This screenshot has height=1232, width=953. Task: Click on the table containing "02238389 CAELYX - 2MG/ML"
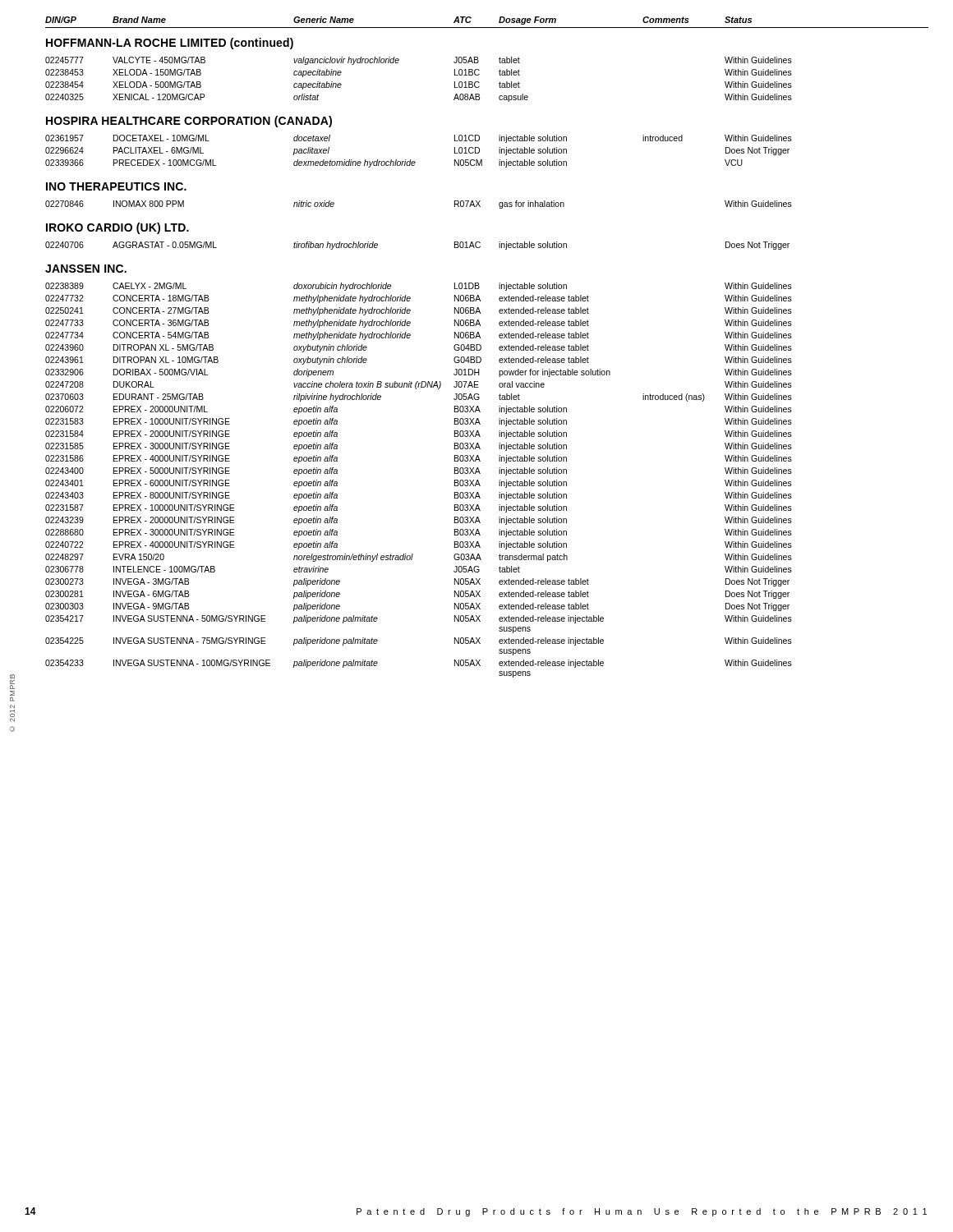pyautogui.click(x=487, y=479)
